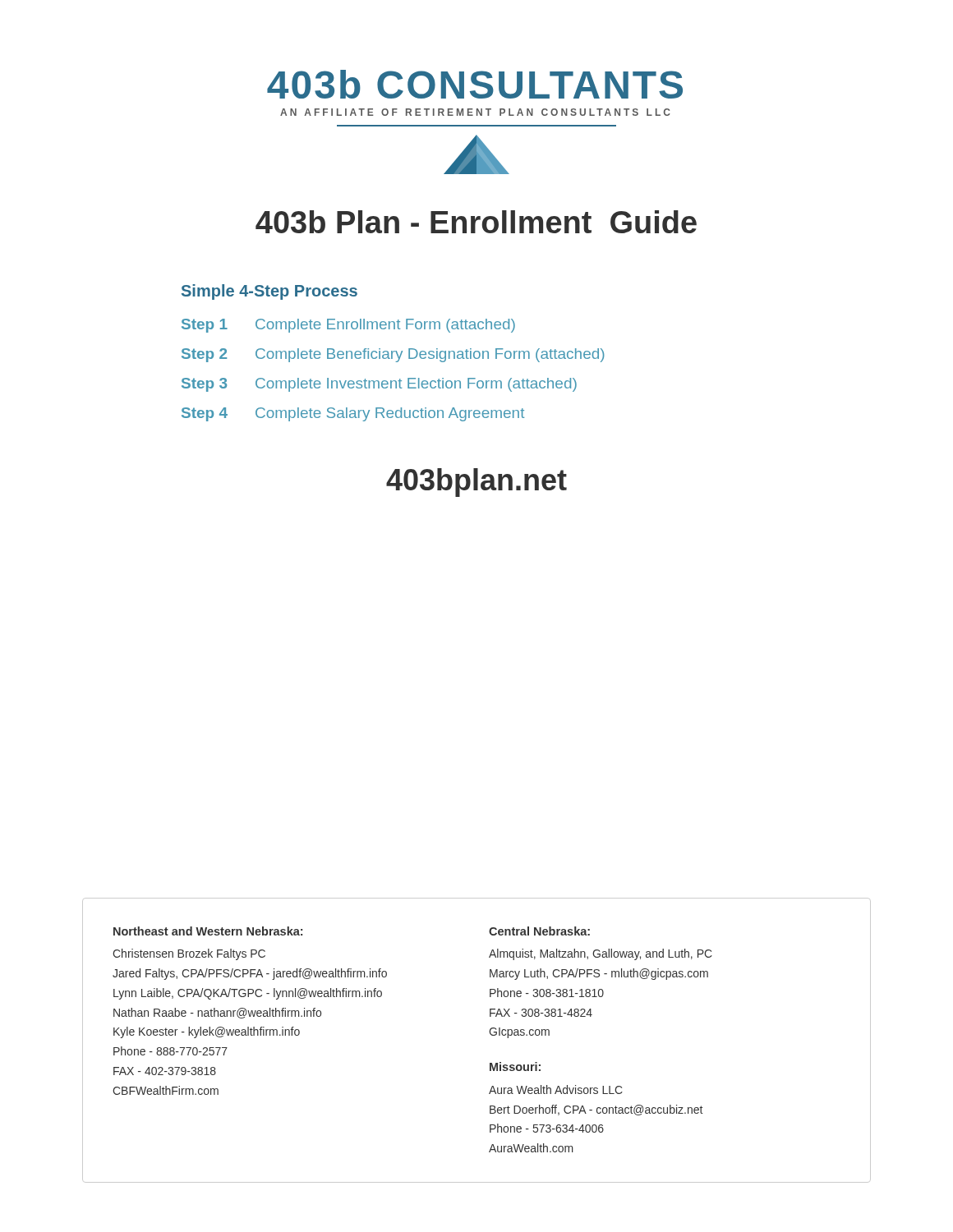
Task: Locate the list item with the text "Step 1 Complete"
Action: pyautogui.click(x=348, y=324)
